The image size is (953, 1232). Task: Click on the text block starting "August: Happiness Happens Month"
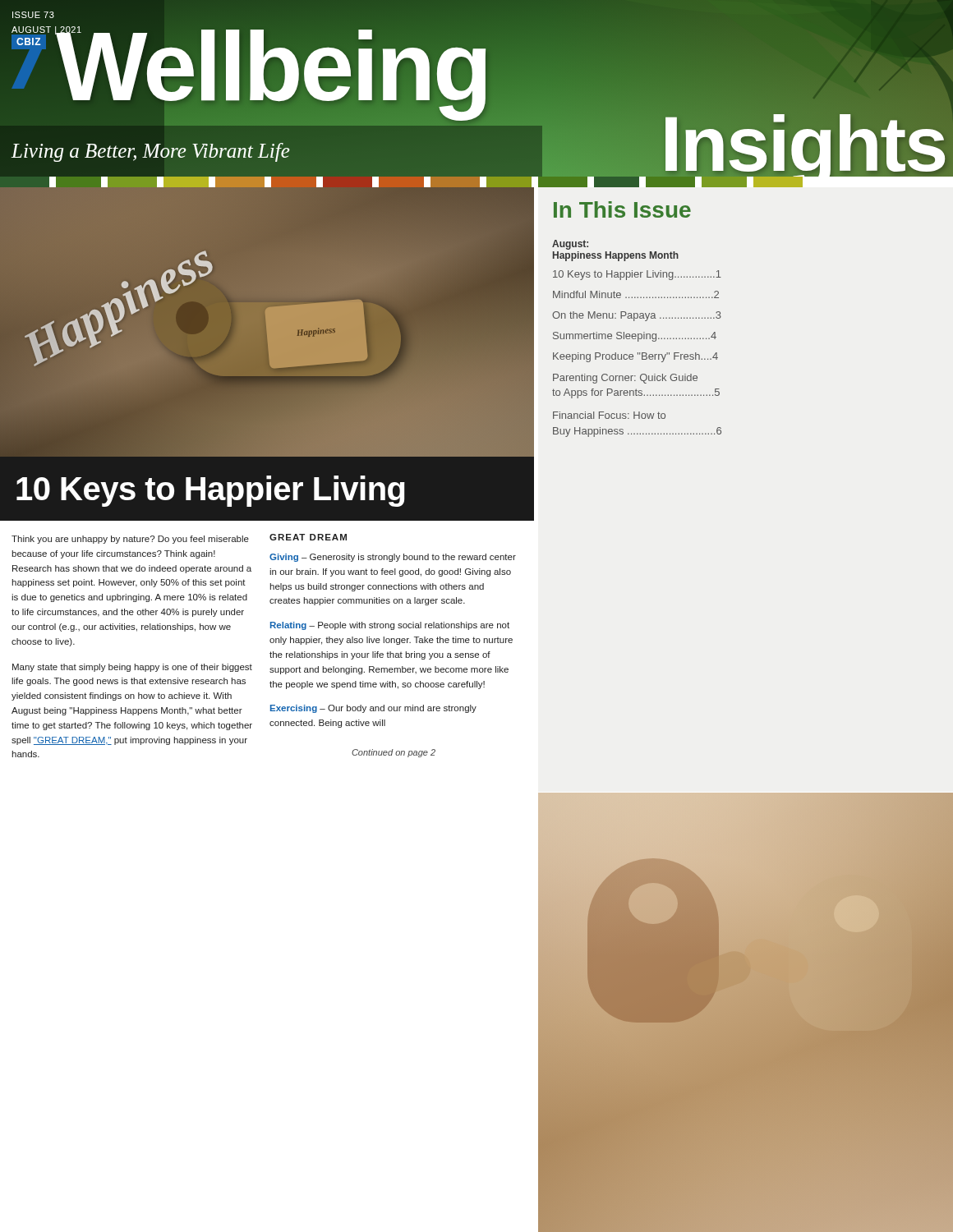click(x=570, y=245)
